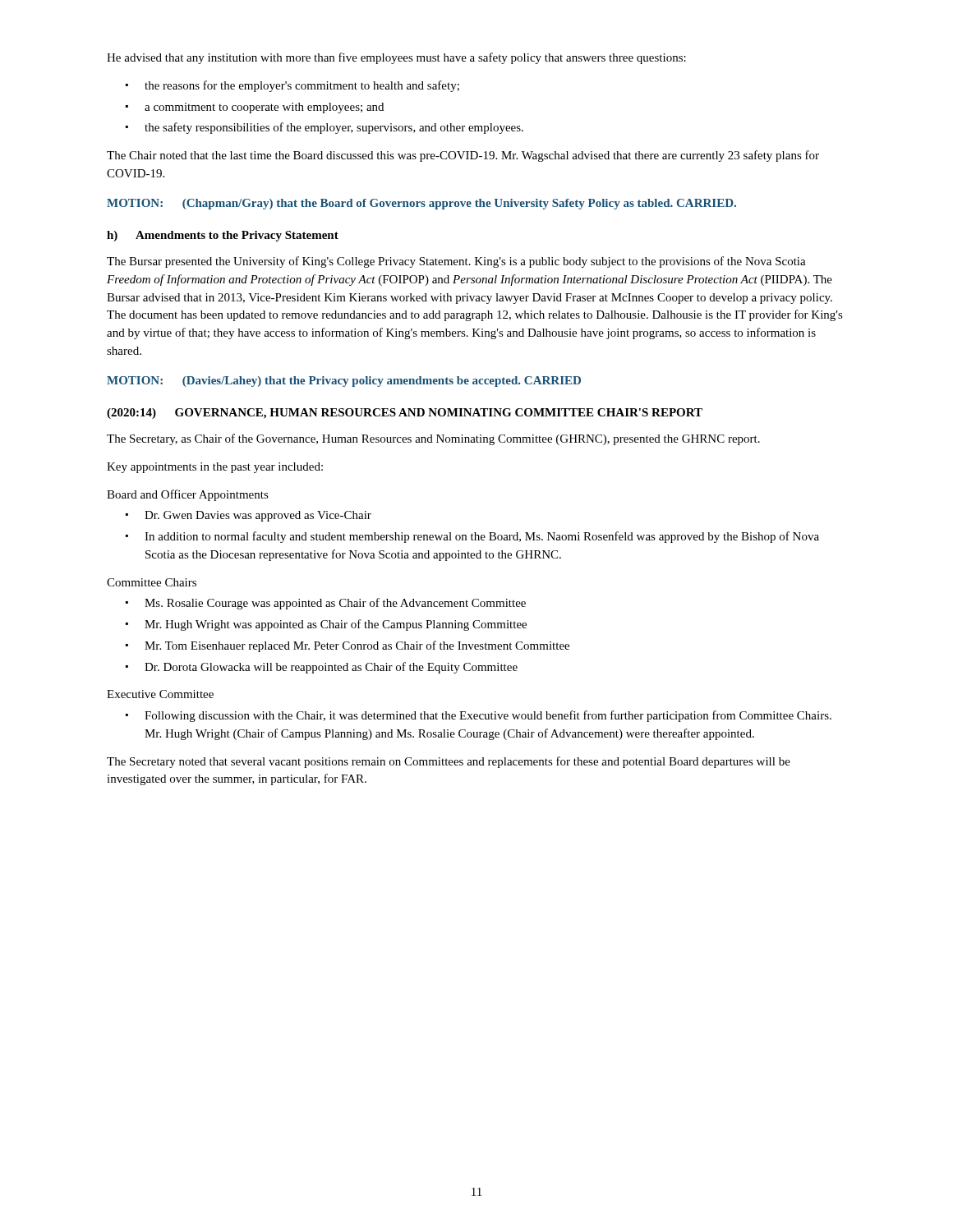The image size is (953, 1232).
Task: Find the block on this page that starts "MOTION: (Chapman/Gray) that the Board of Governors approve"
Action: click(x=476, y=203)
